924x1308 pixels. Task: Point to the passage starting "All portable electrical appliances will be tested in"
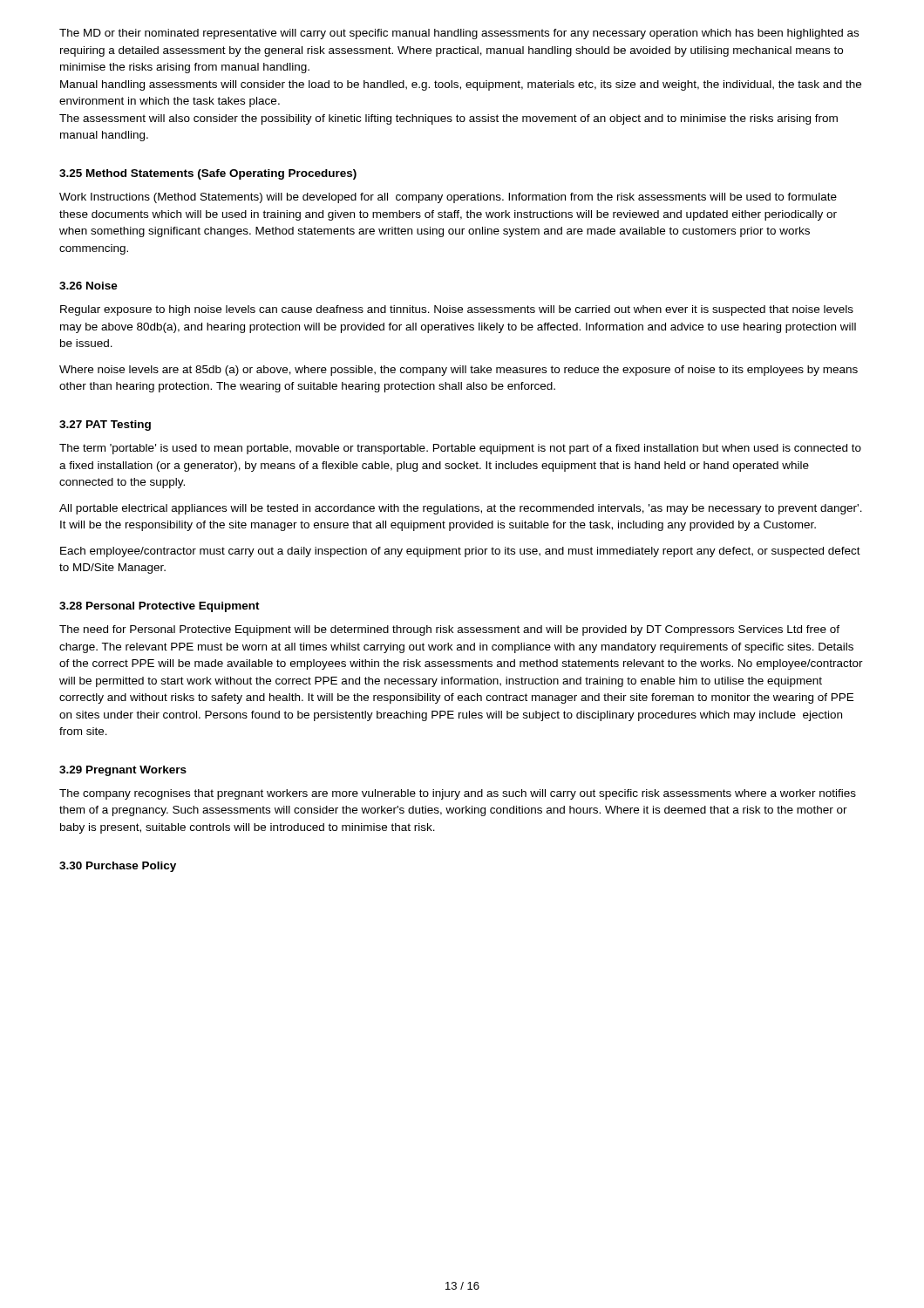pyautogui.click(x=461, y=516)
